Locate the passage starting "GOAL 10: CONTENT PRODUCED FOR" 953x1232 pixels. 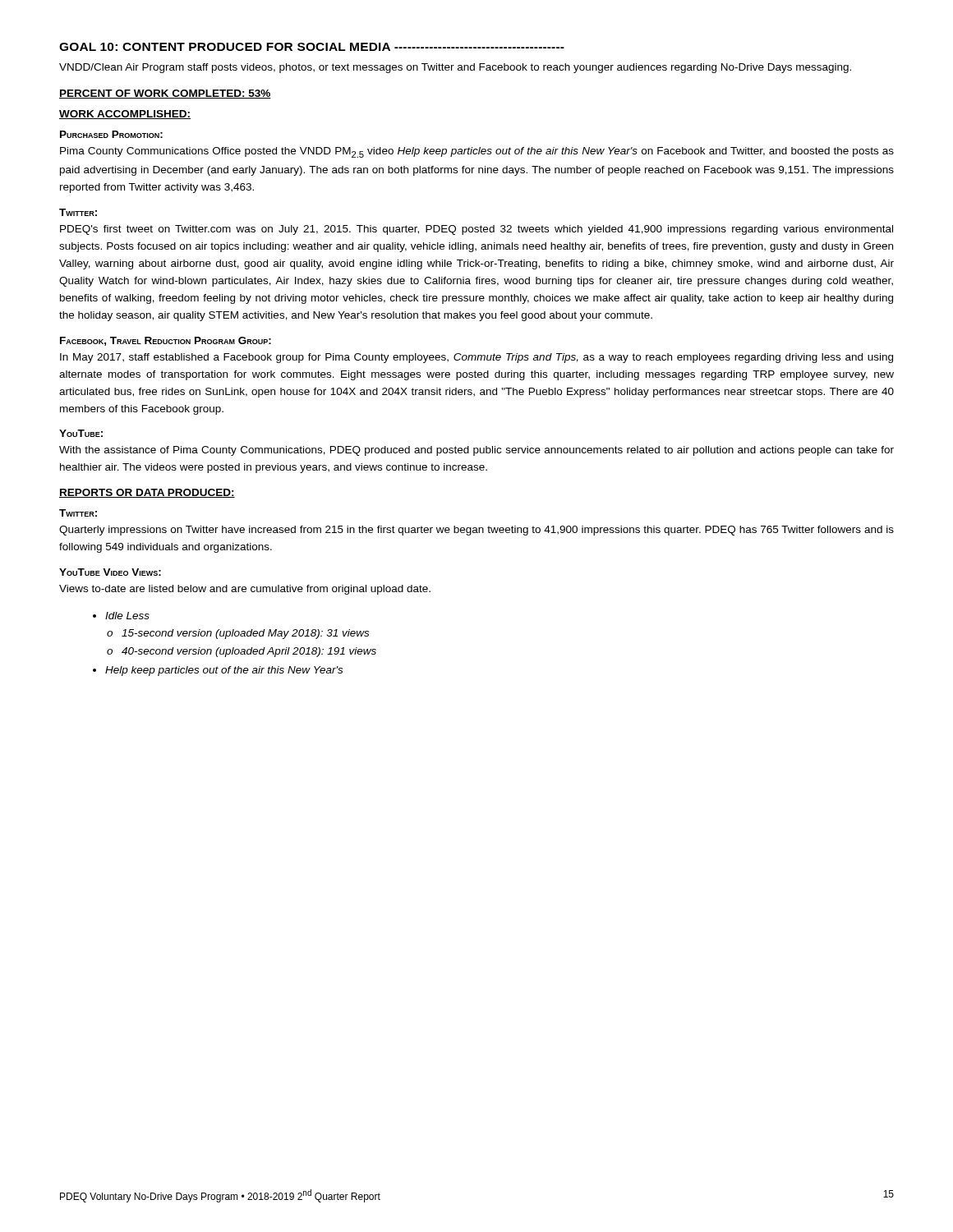(x=476, y=47)
